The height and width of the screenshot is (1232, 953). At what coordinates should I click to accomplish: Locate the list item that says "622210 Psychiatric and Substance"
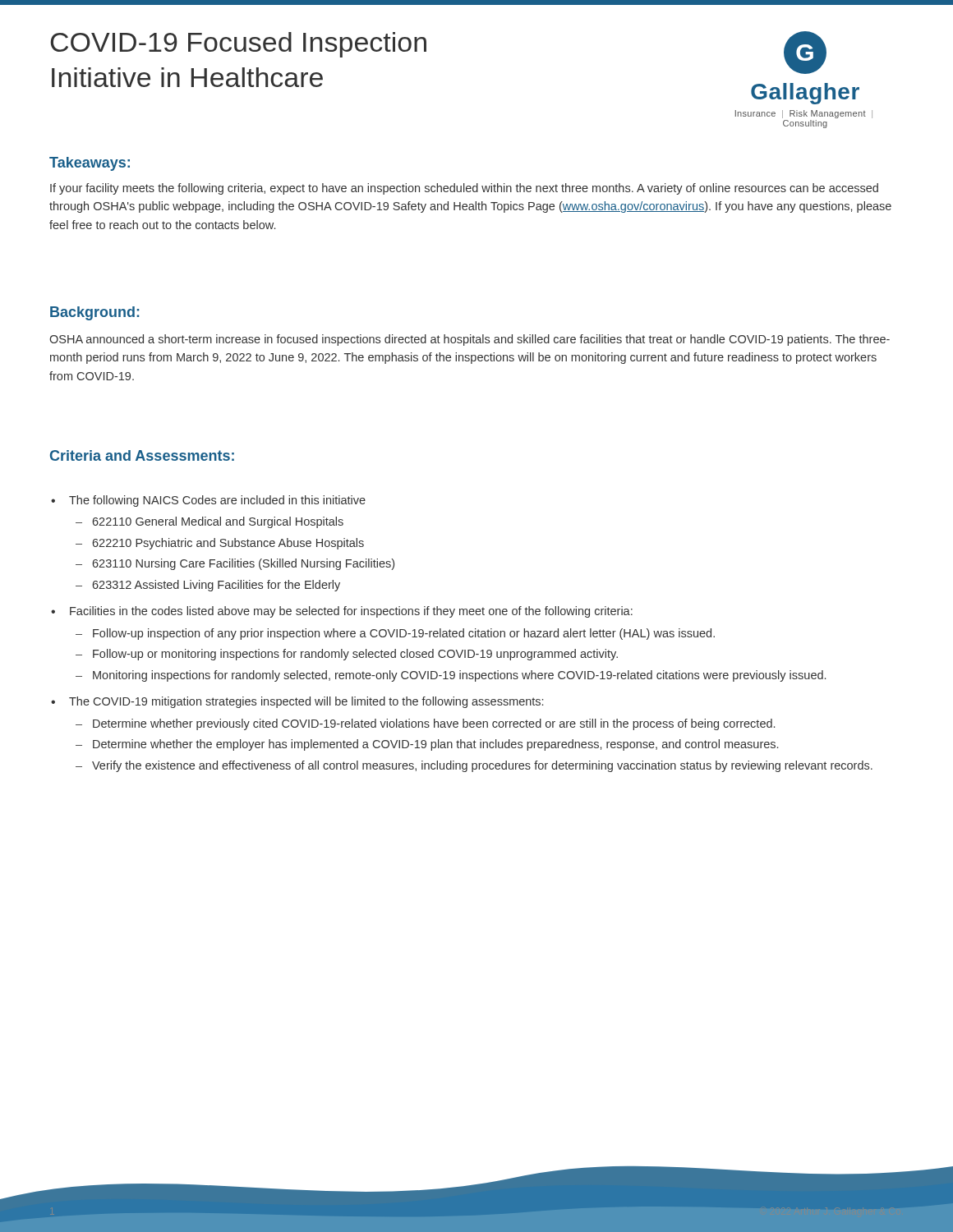click(228, 543)
